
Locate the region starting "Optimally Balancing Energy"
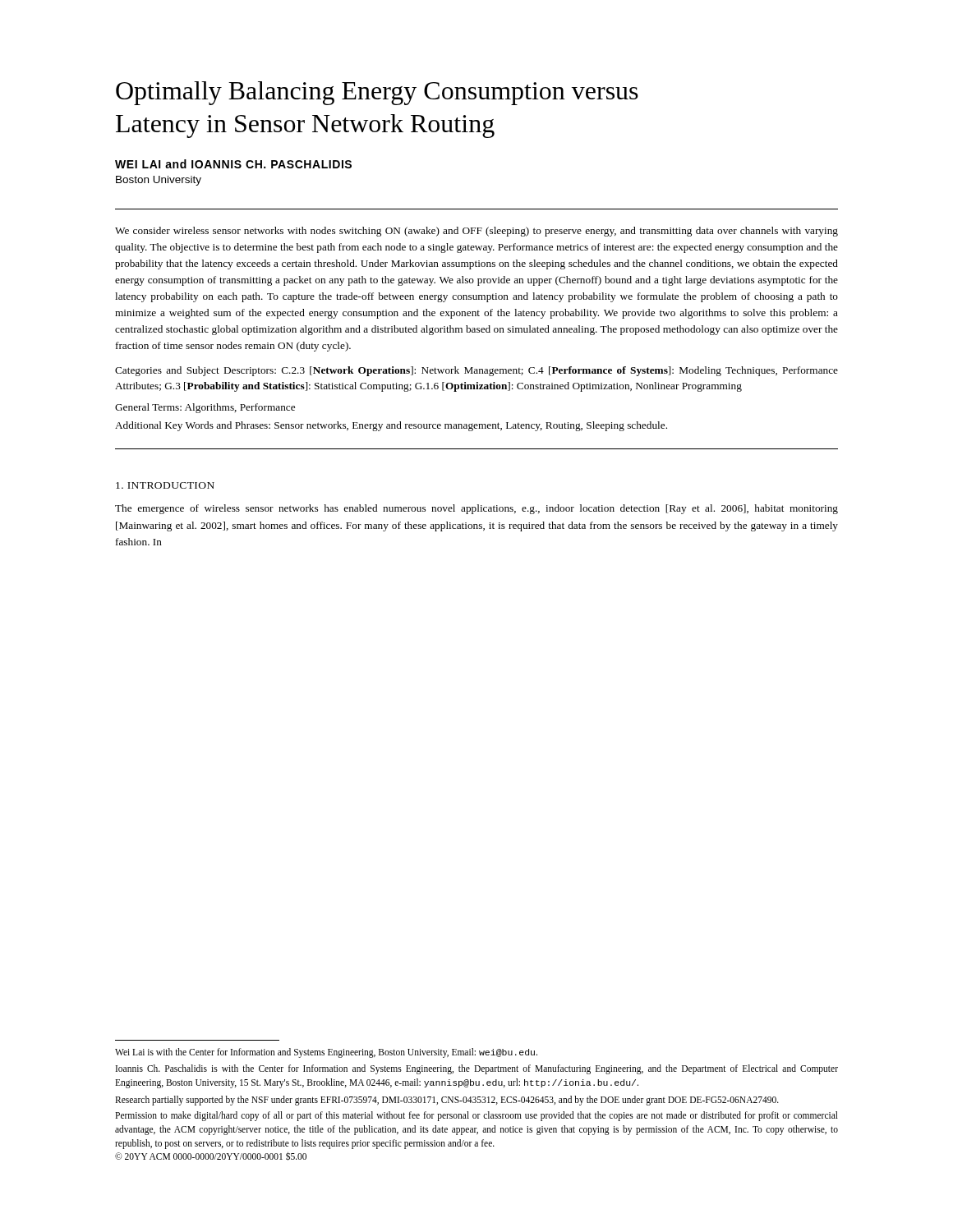click(x=476, y=130)
